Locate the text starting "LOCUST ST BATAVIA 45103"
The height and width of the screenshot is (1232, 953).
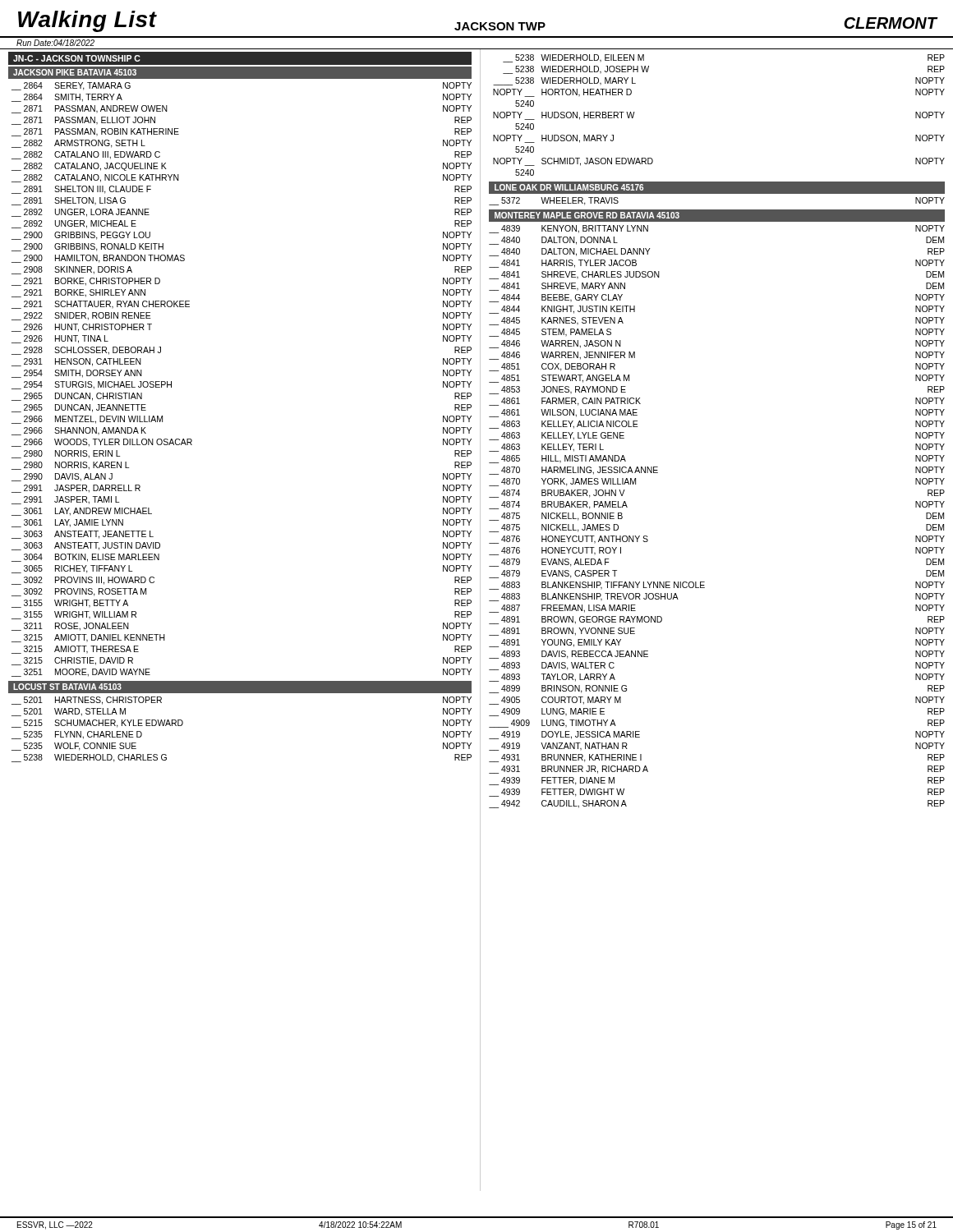click(67, 687)
